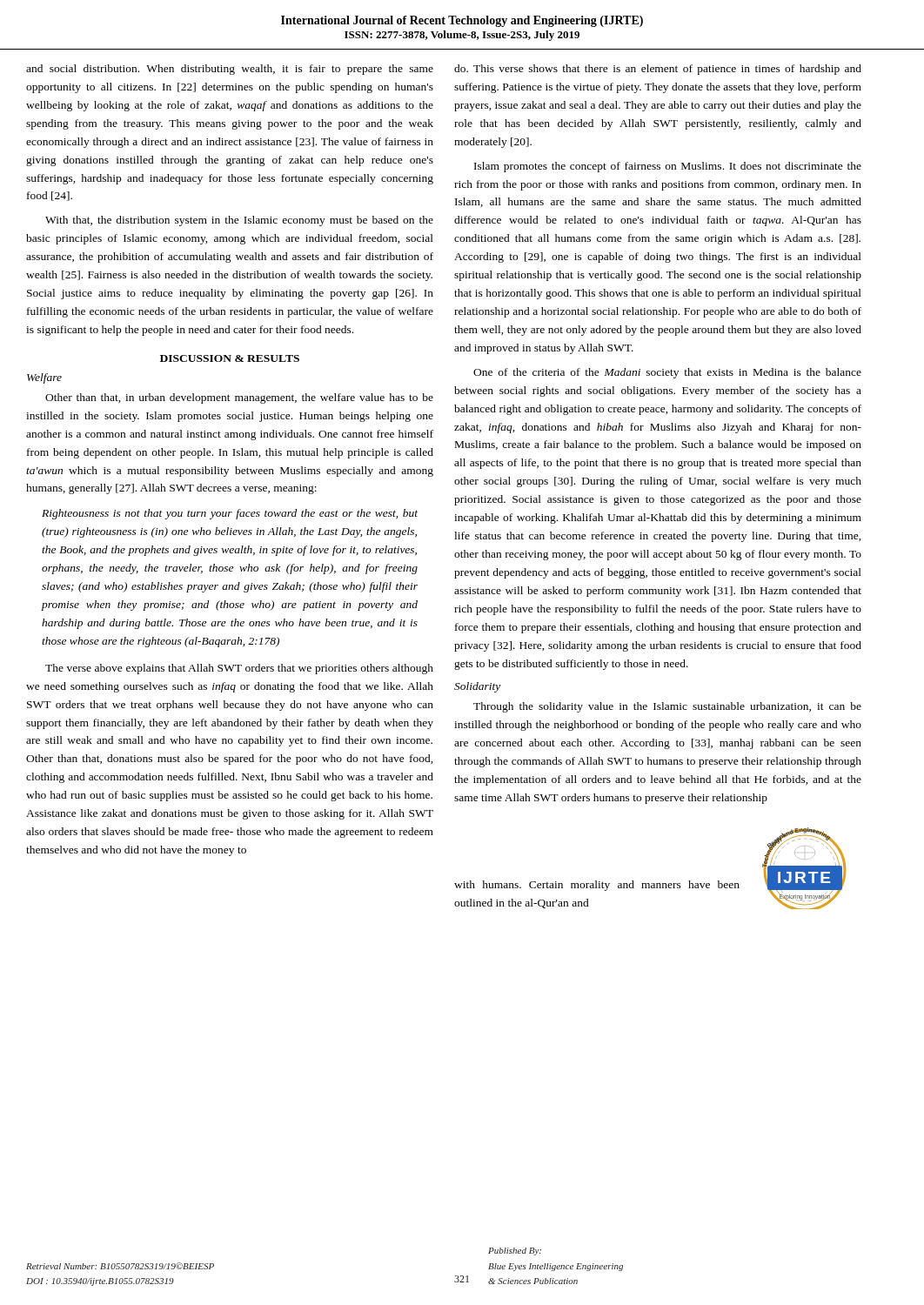Locate the text block that reads "With that, the distribution system"
The image size is (924, 1305).
point(230,275)
